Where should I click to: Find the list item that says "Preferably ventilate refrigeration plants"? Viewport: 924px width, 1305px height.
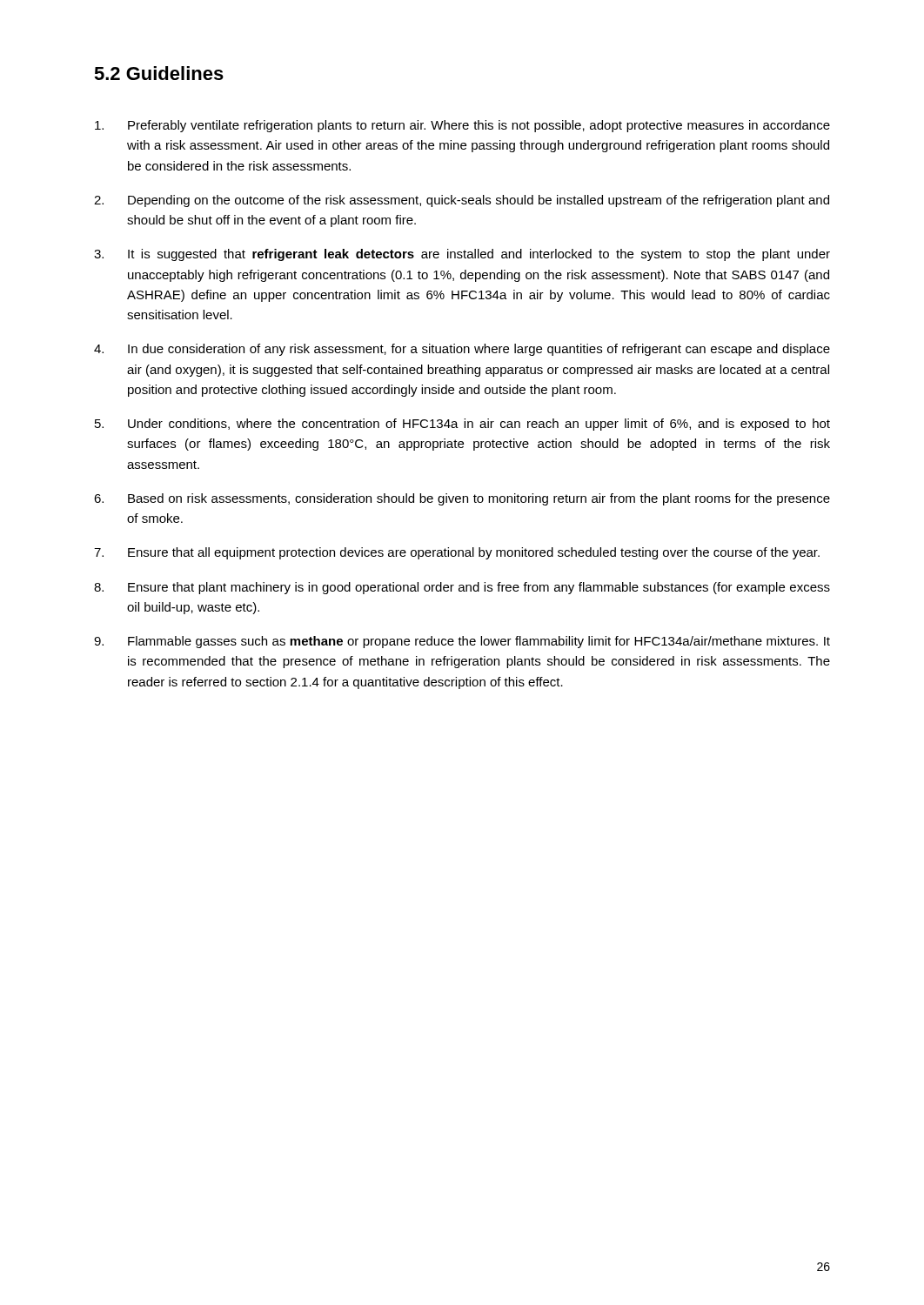pos(462,145)
